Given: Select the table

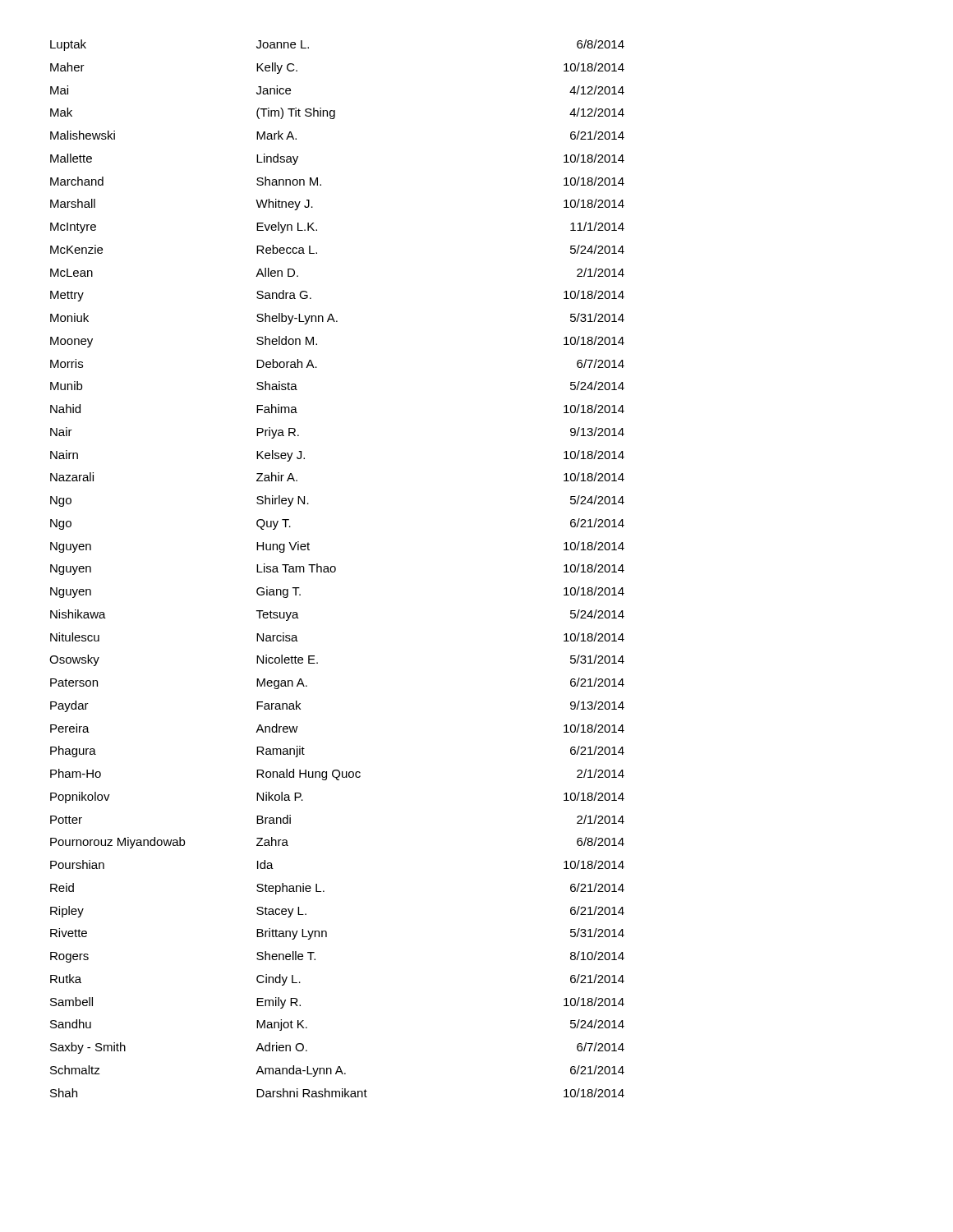Looking at the screenshot, I should point(476,569).
